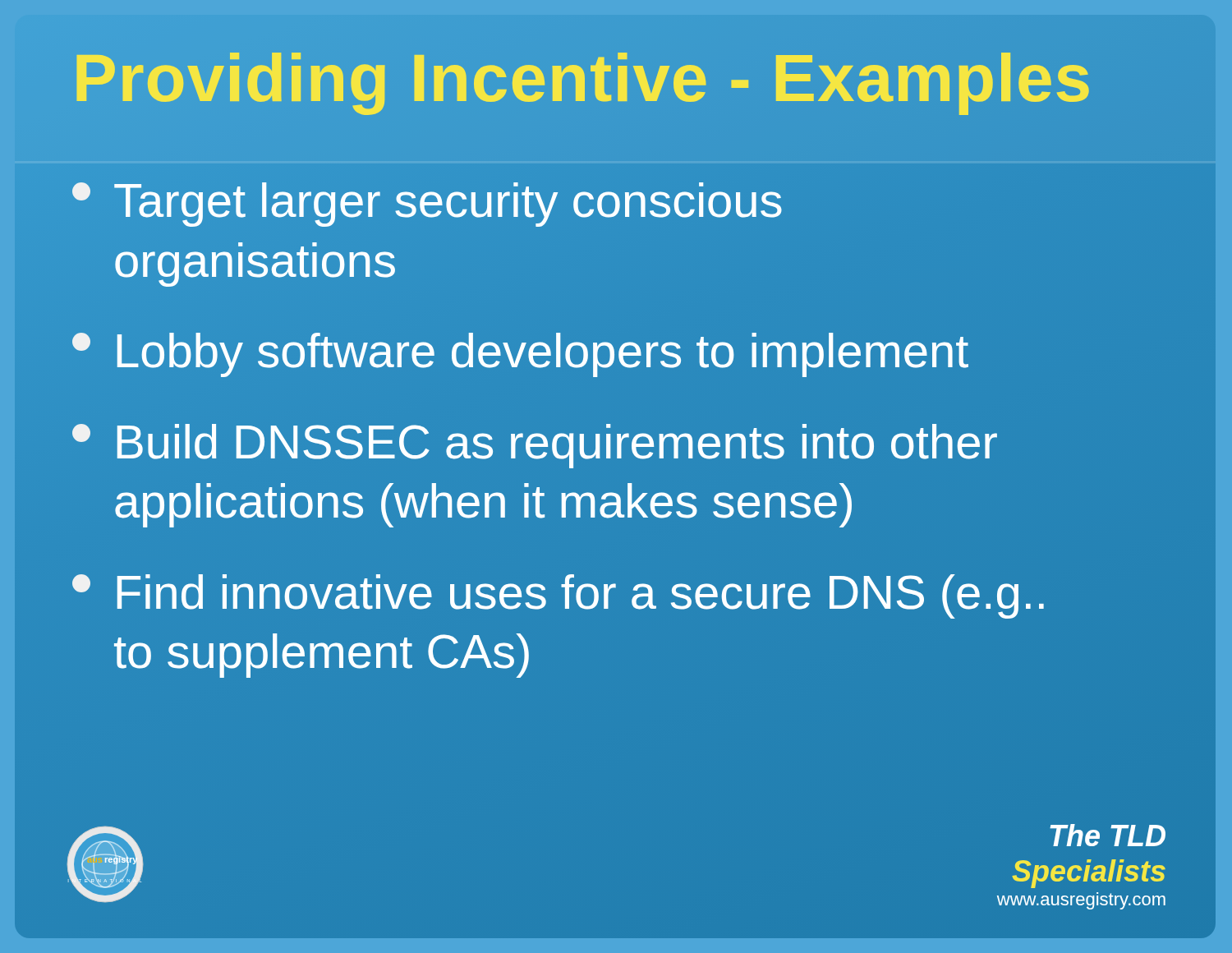Where does it say "Target larger security consciousorganisations"?
This screenshot has height=953, width=1232.
pos(428,230)
